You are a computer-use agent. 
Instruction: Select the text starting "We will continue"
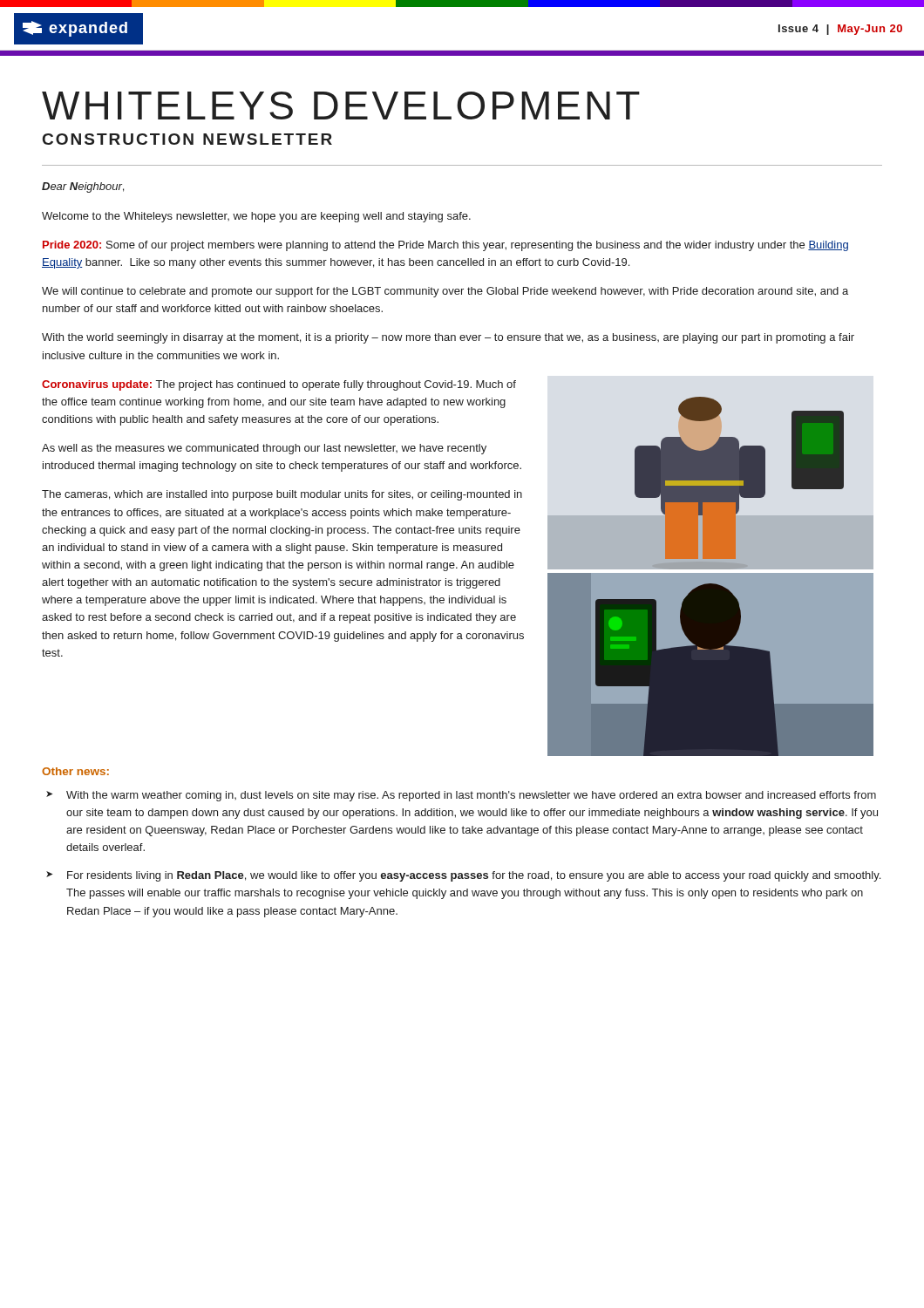point(445,300)
